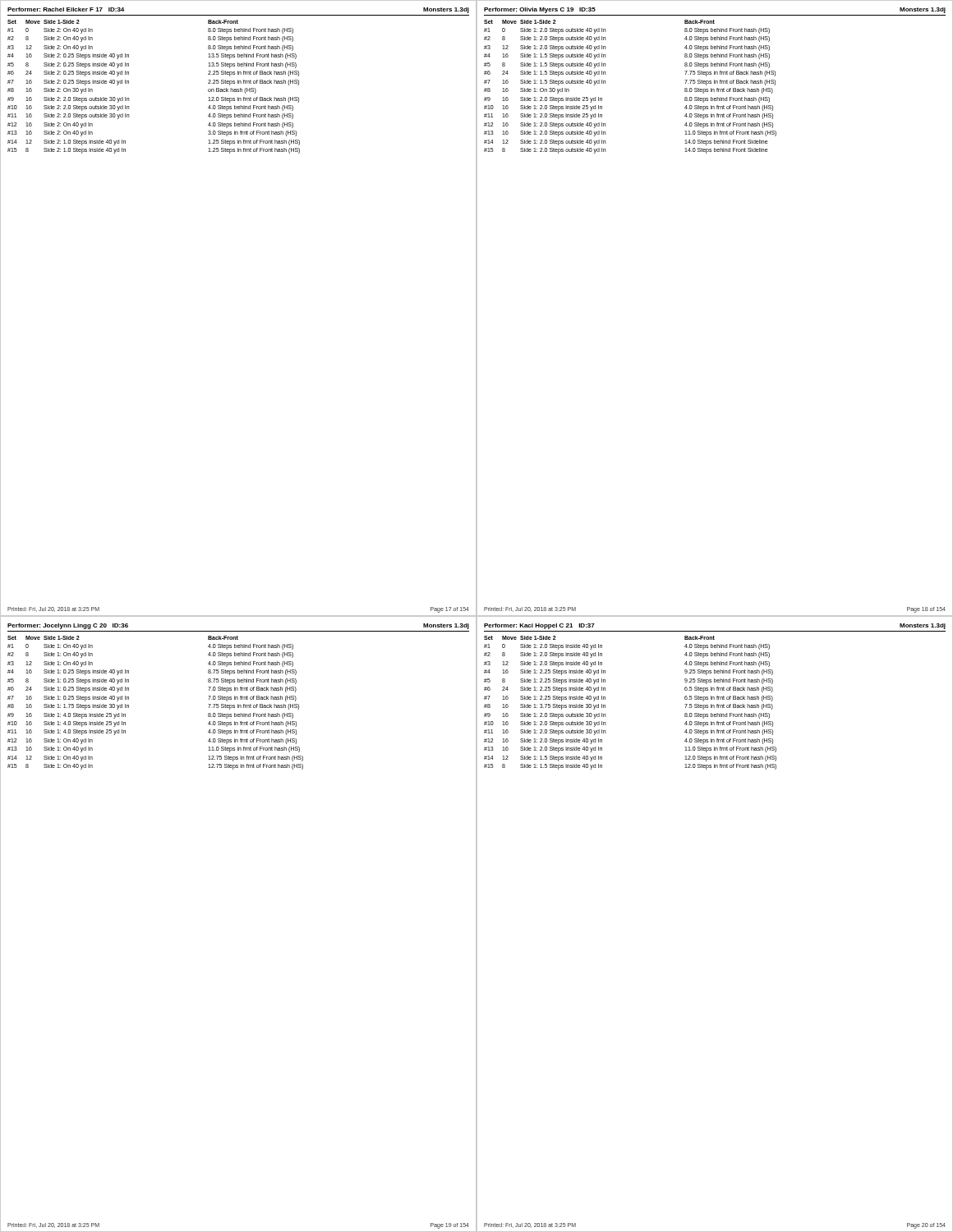Navigate to the text starting "Performer: Jocelynn Lingg"
The image size is (953, 1232).
click(x=238, y=625)
